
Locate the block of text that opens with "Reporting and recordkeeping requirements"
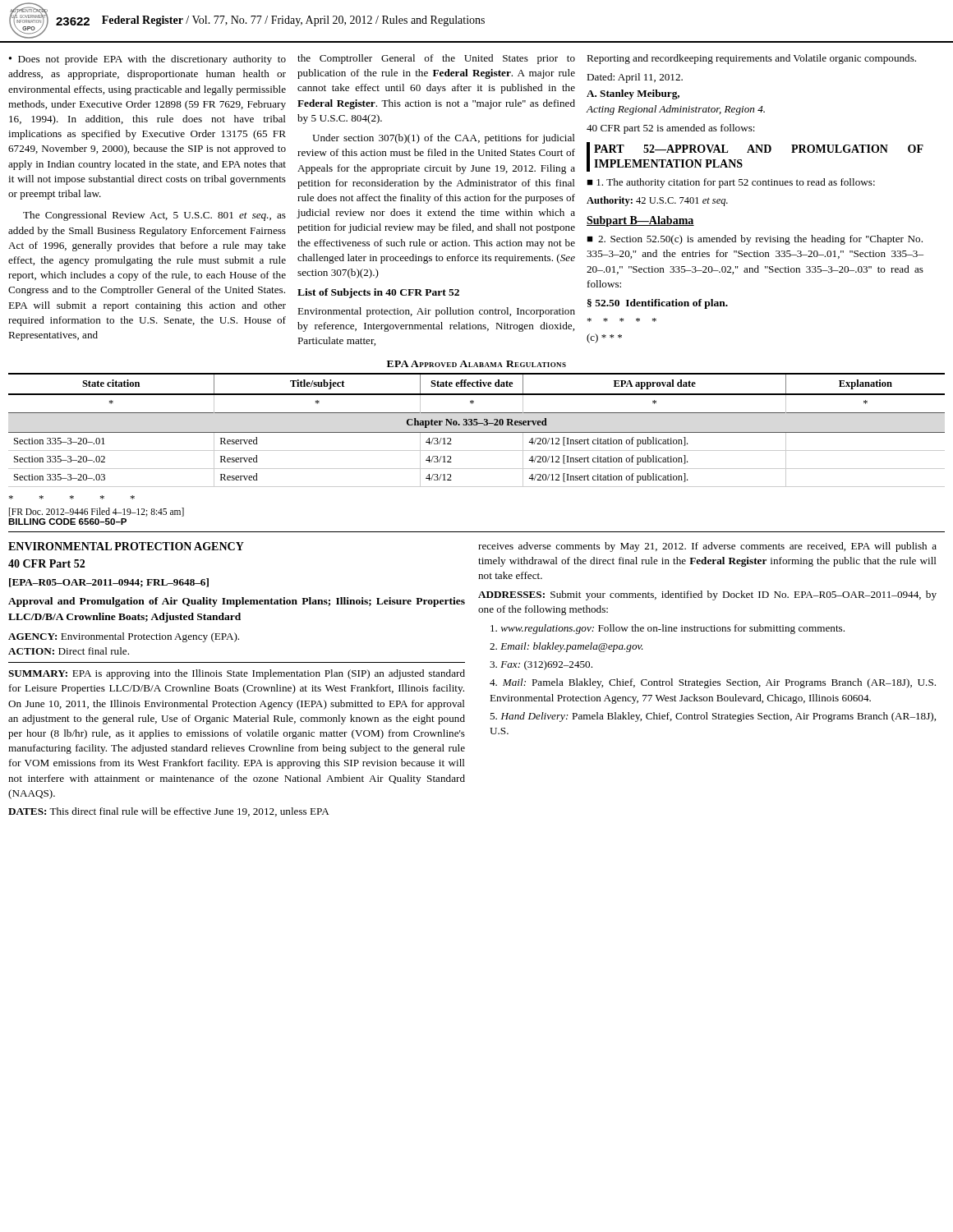click(x=752, y=58)
